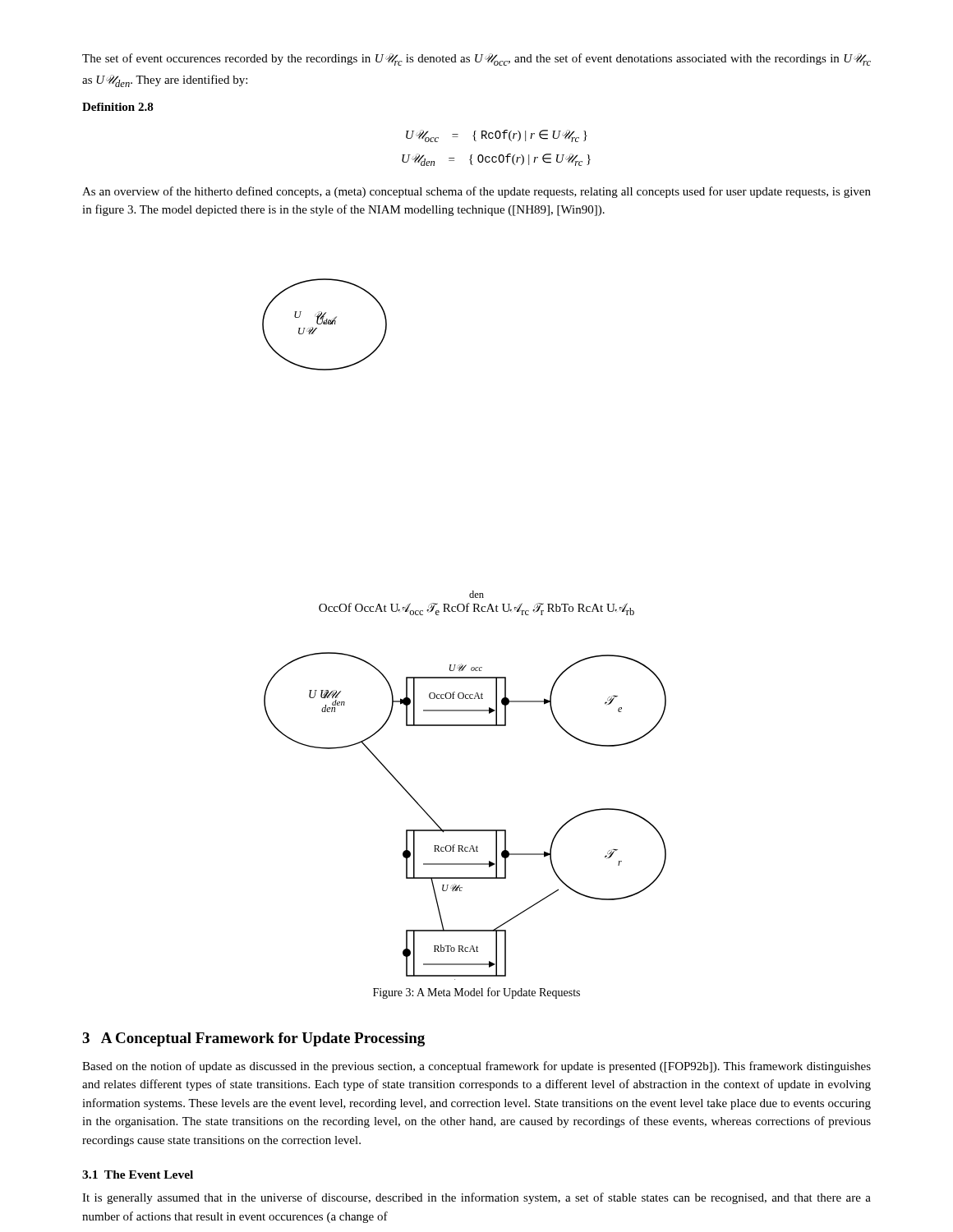Where is the caption that starts "Figure 3: A Meta Model"?
953x1232 pixels.
pyautogui.click(x=476, y=992)
